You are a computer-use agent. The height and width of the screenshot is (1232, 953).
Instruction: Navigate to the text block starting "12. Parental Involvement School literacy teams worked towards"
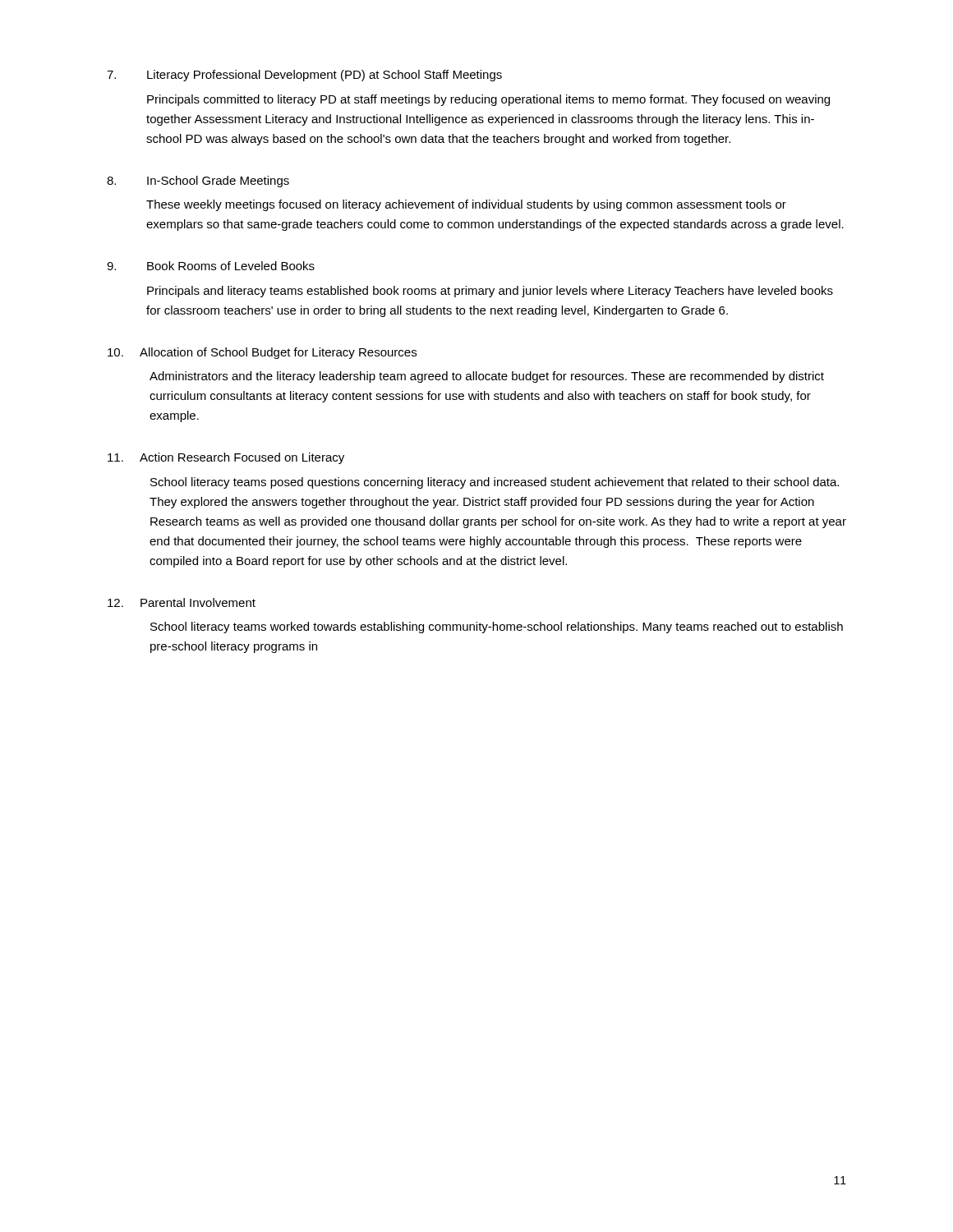pyautogui.click(x=476, y=625)
